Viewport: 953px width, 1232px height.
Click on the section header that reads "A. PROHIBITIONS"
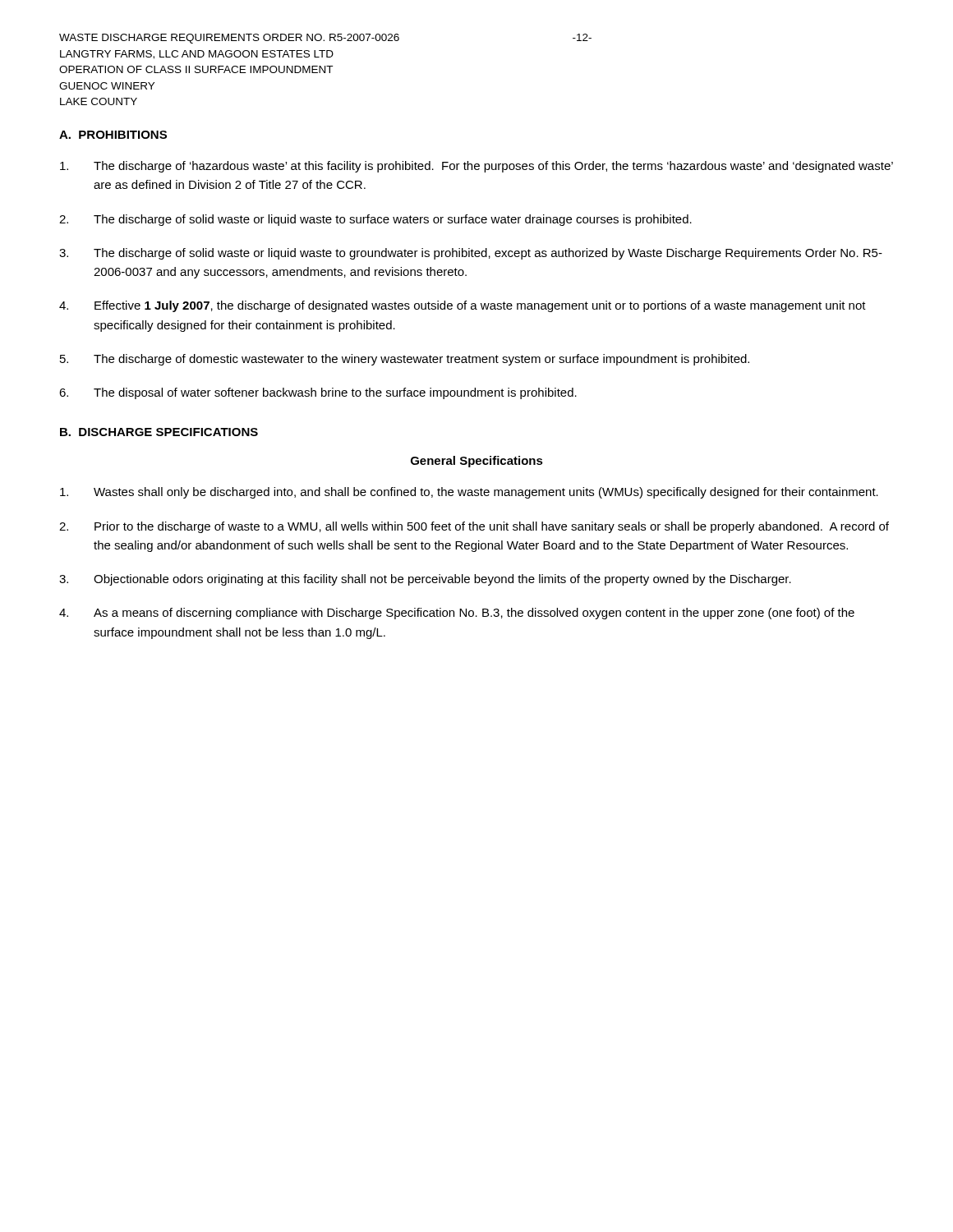113,134
